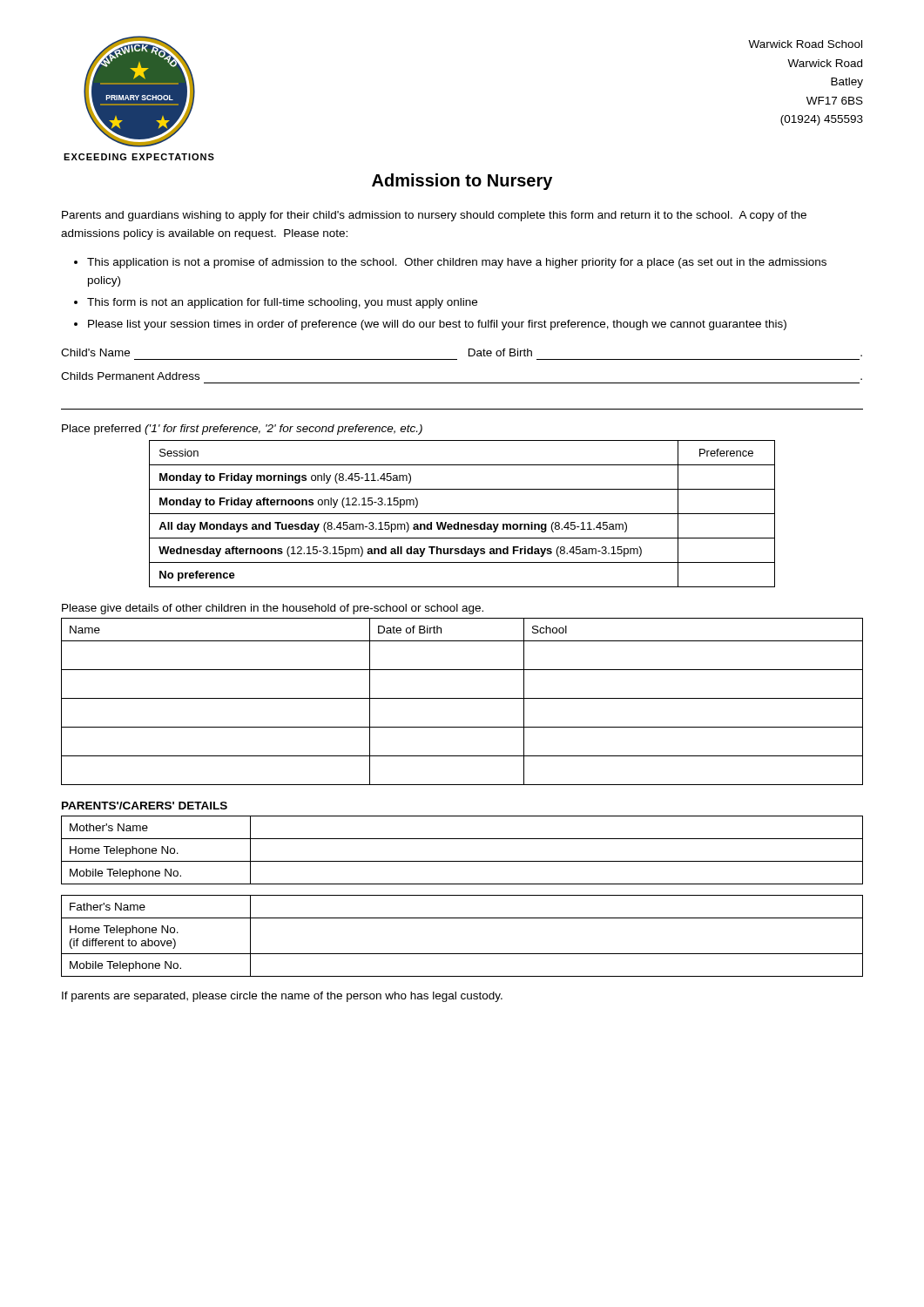Find the region starting "Place preferred ('1' for"

pos(242,428)
